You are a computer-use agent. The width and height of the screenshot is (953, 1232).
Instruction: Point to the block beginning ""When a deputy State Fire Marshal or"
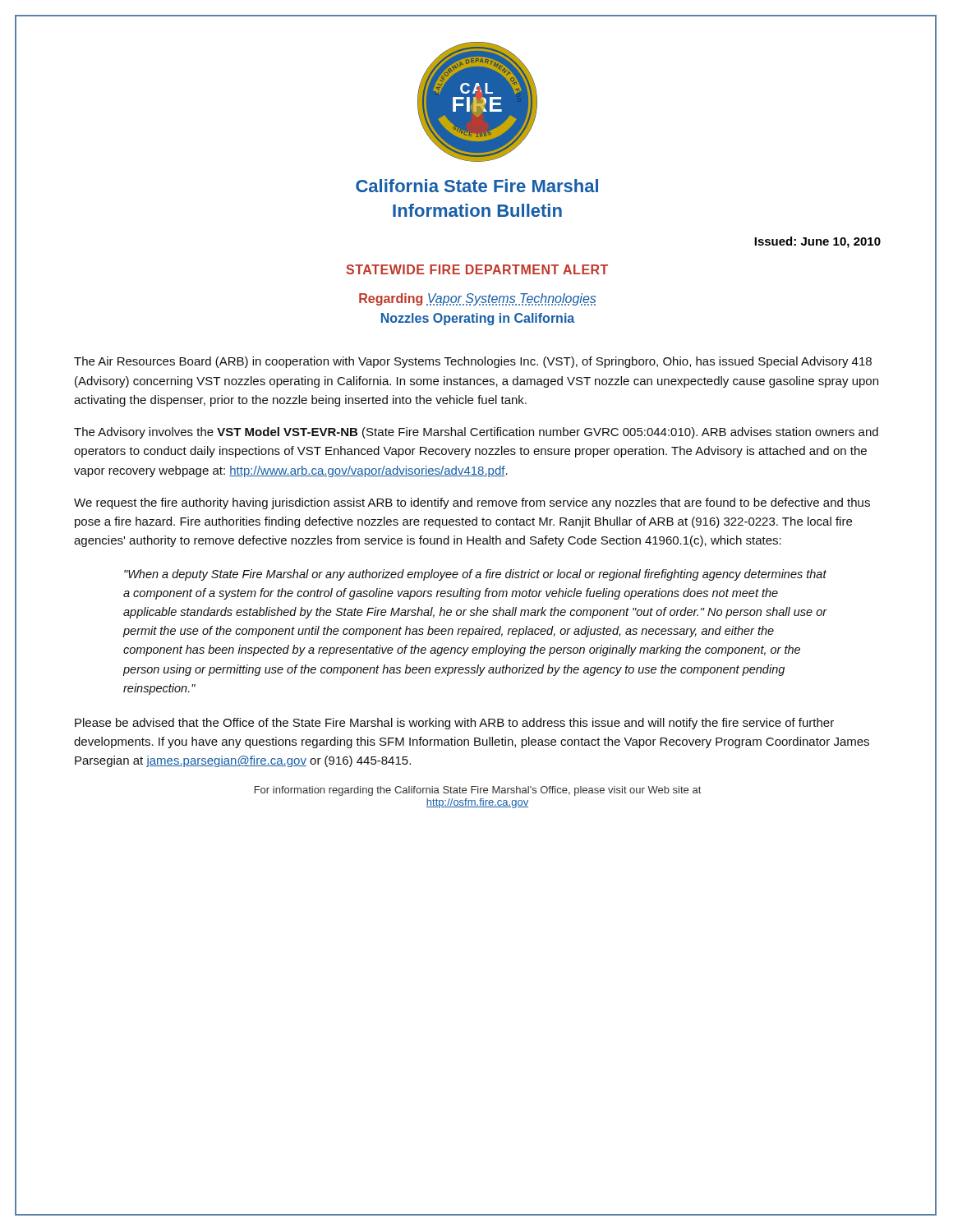475,631
